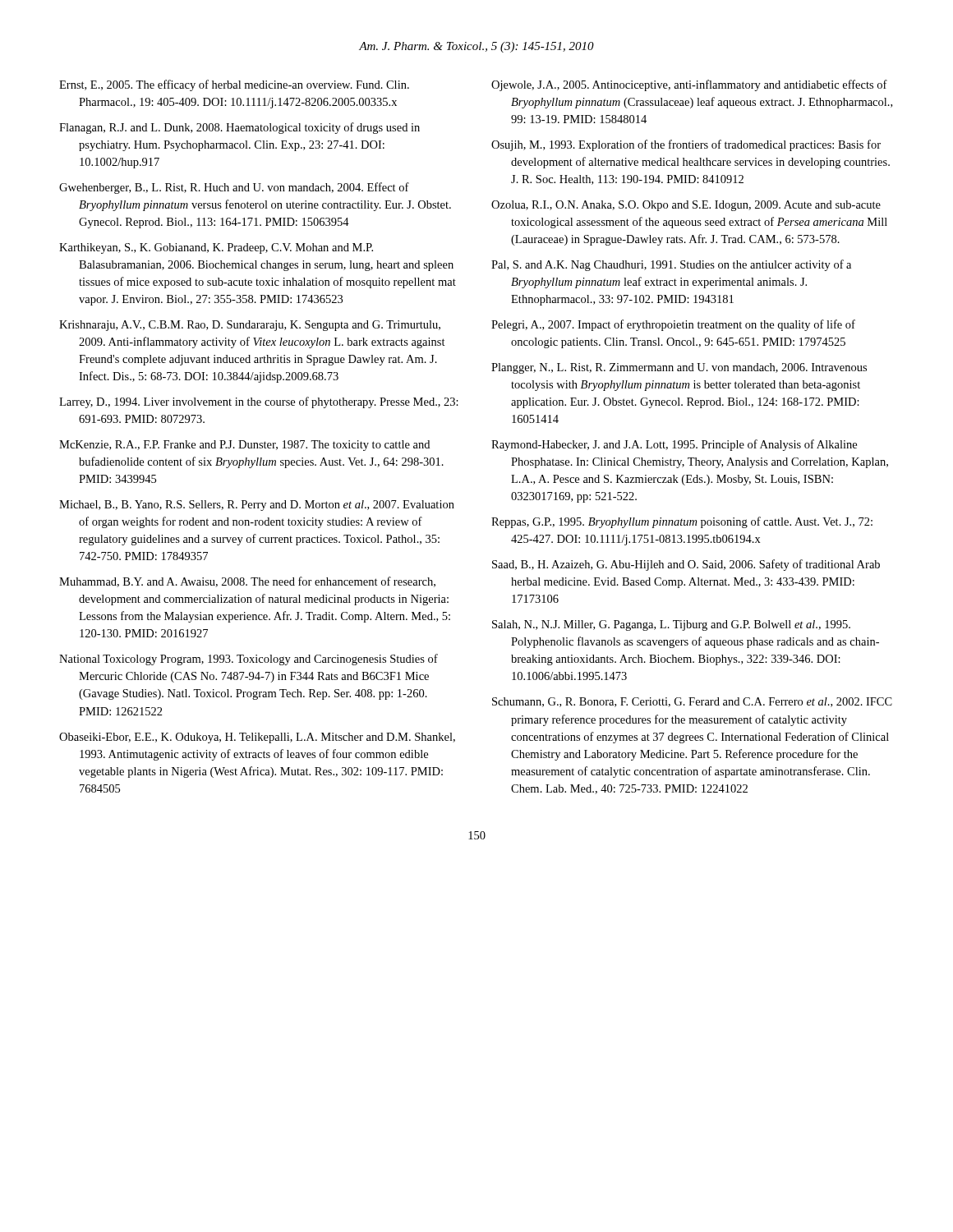
Task: Select the list item that reads "Ojewole, J.A., 2005. Antinociceptive, anti-inflammatory and antidiabetic effects"
Action: point(692,102)
